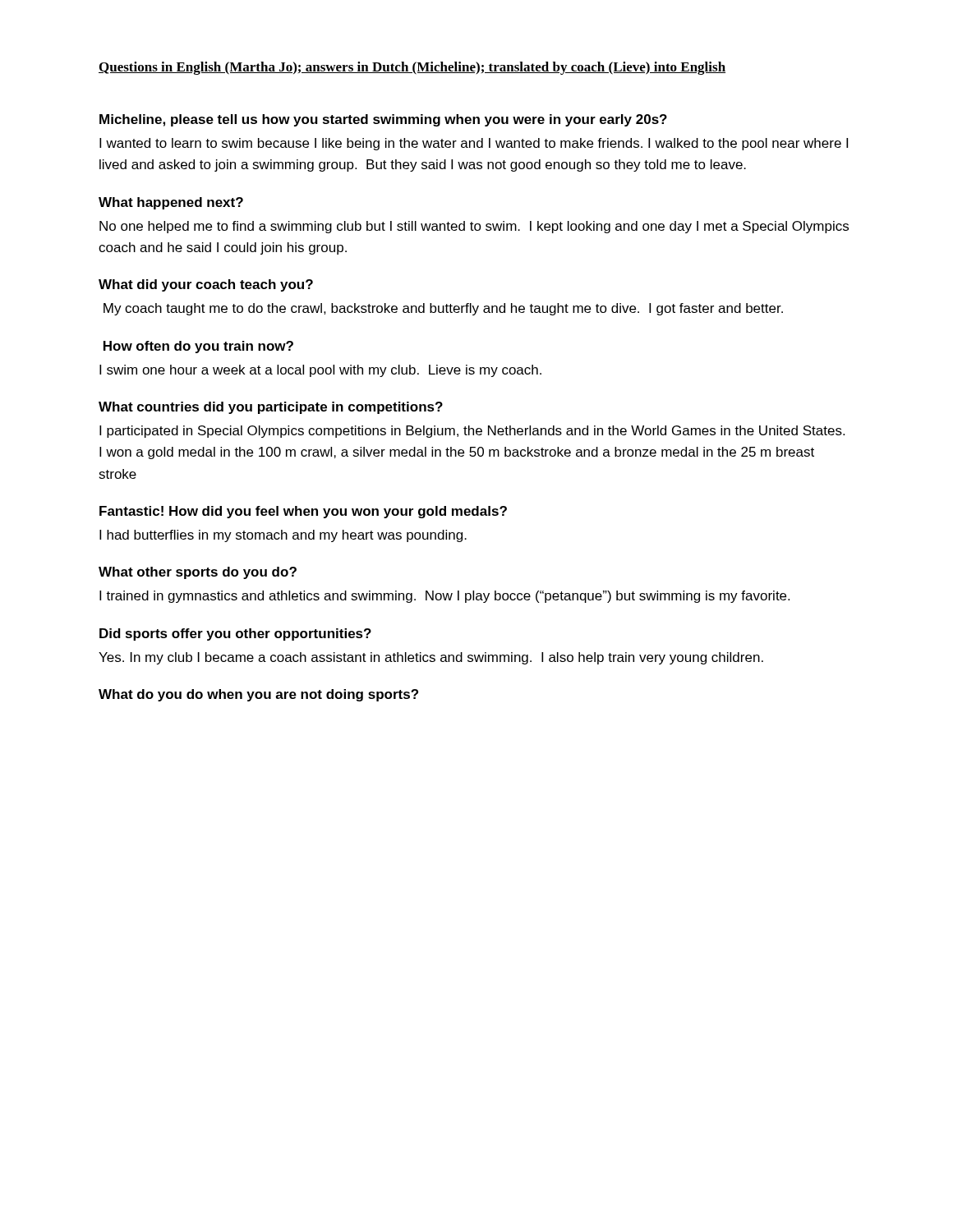
Task: Point to the block beginning "Yes. In my club I became a"
Action: [431, 657]
